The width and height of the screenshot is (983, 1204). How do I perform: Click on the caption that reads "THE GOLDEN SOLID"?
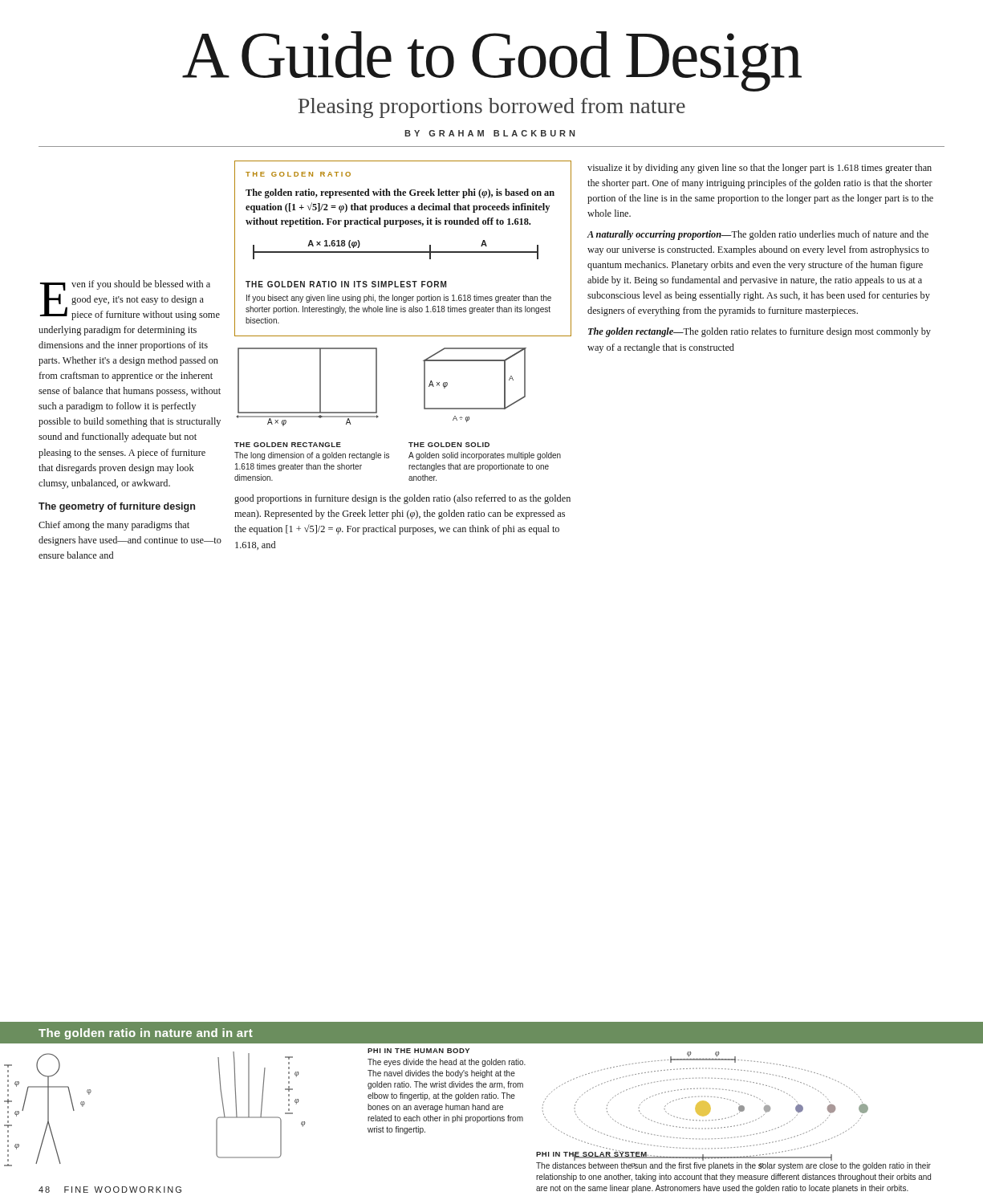[x=490, y=461]
